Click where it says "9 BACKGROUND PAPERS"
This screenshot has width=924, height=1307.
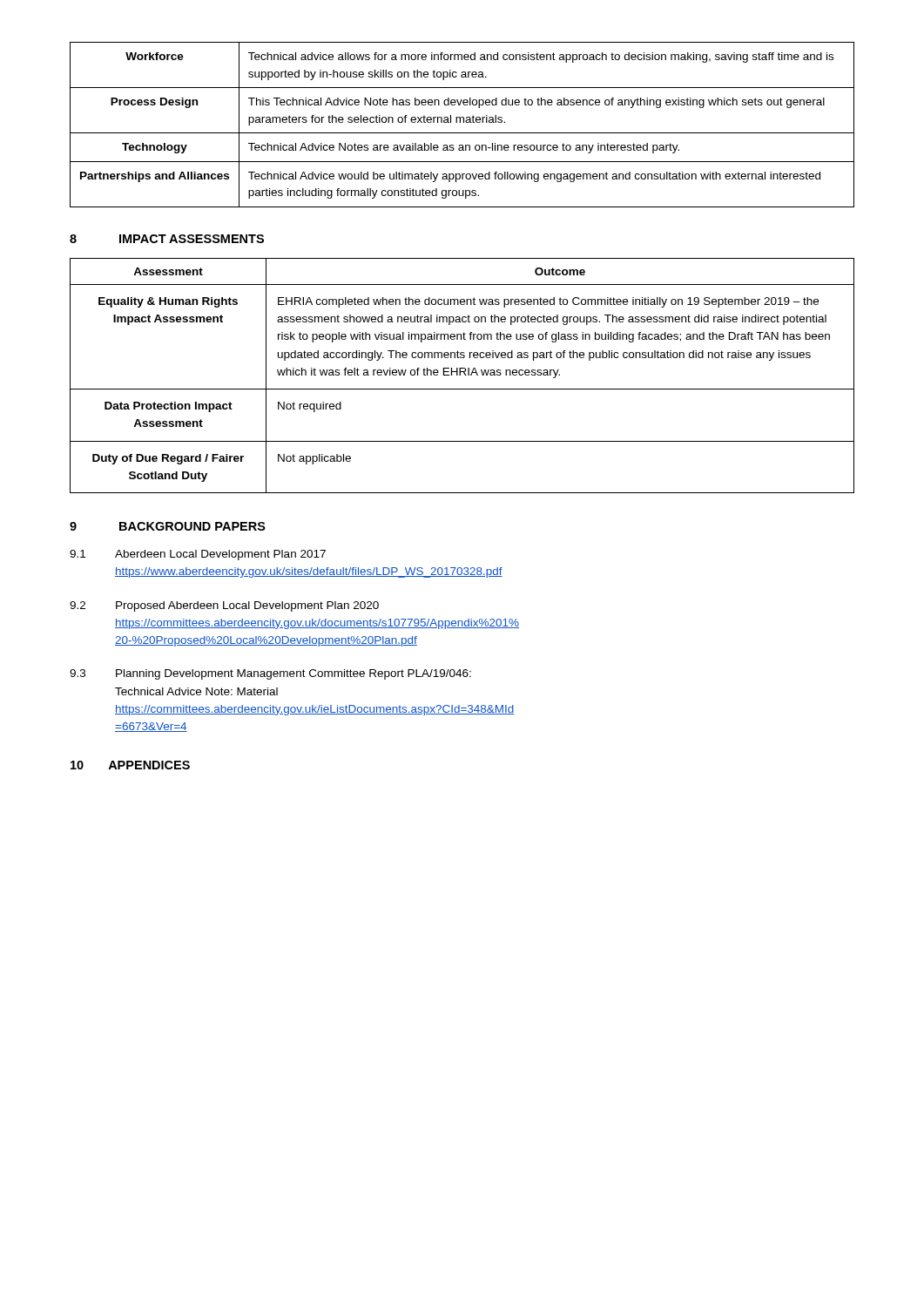(x=168, y=526)
